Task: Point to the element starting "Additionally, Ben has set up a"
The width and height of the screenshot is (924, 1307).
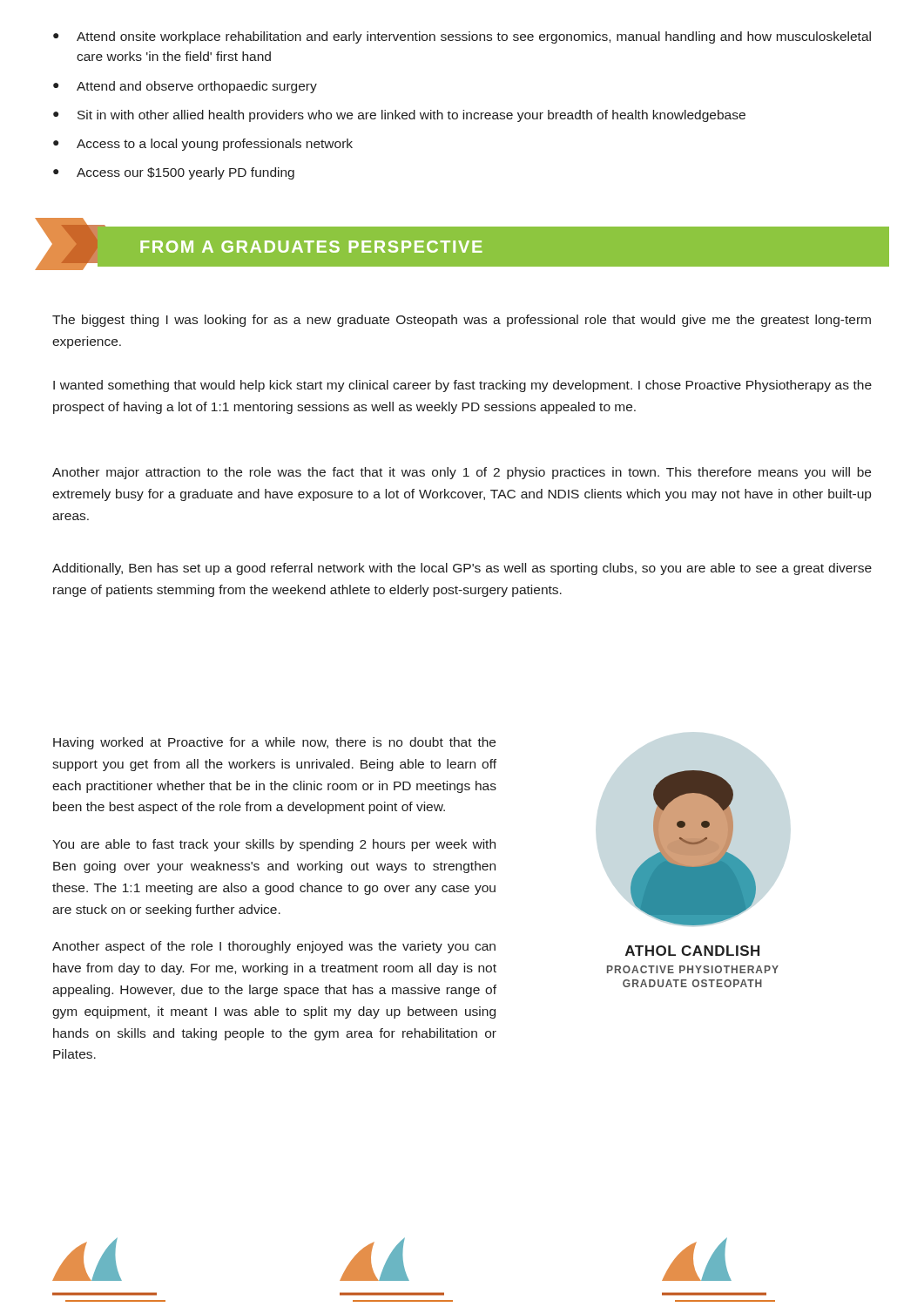Action: (x=462, y=578)
